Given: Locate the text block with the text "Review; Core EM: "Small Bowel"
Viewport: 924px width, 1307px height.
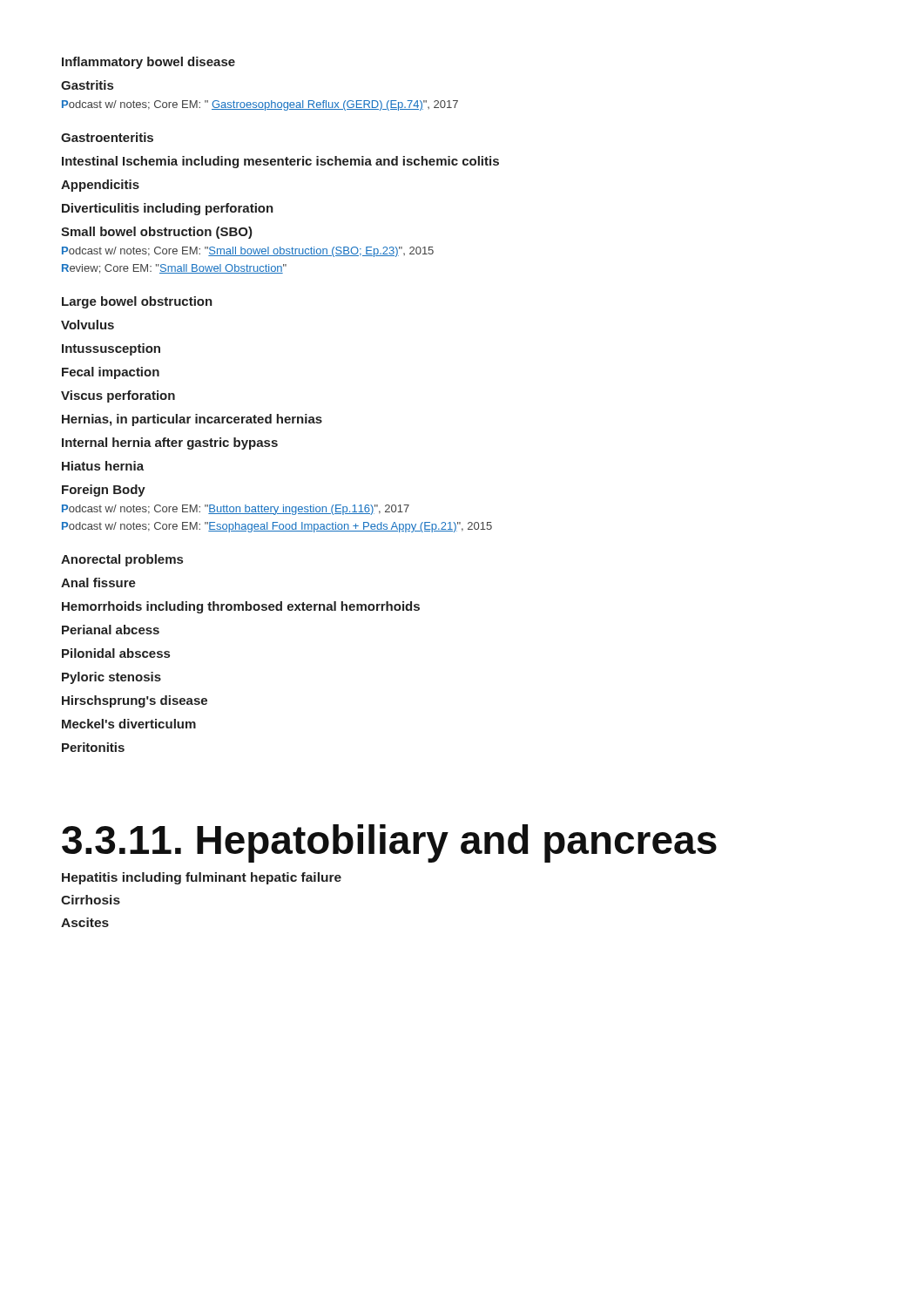Looking at the screenshot, I should click(174, 268).
